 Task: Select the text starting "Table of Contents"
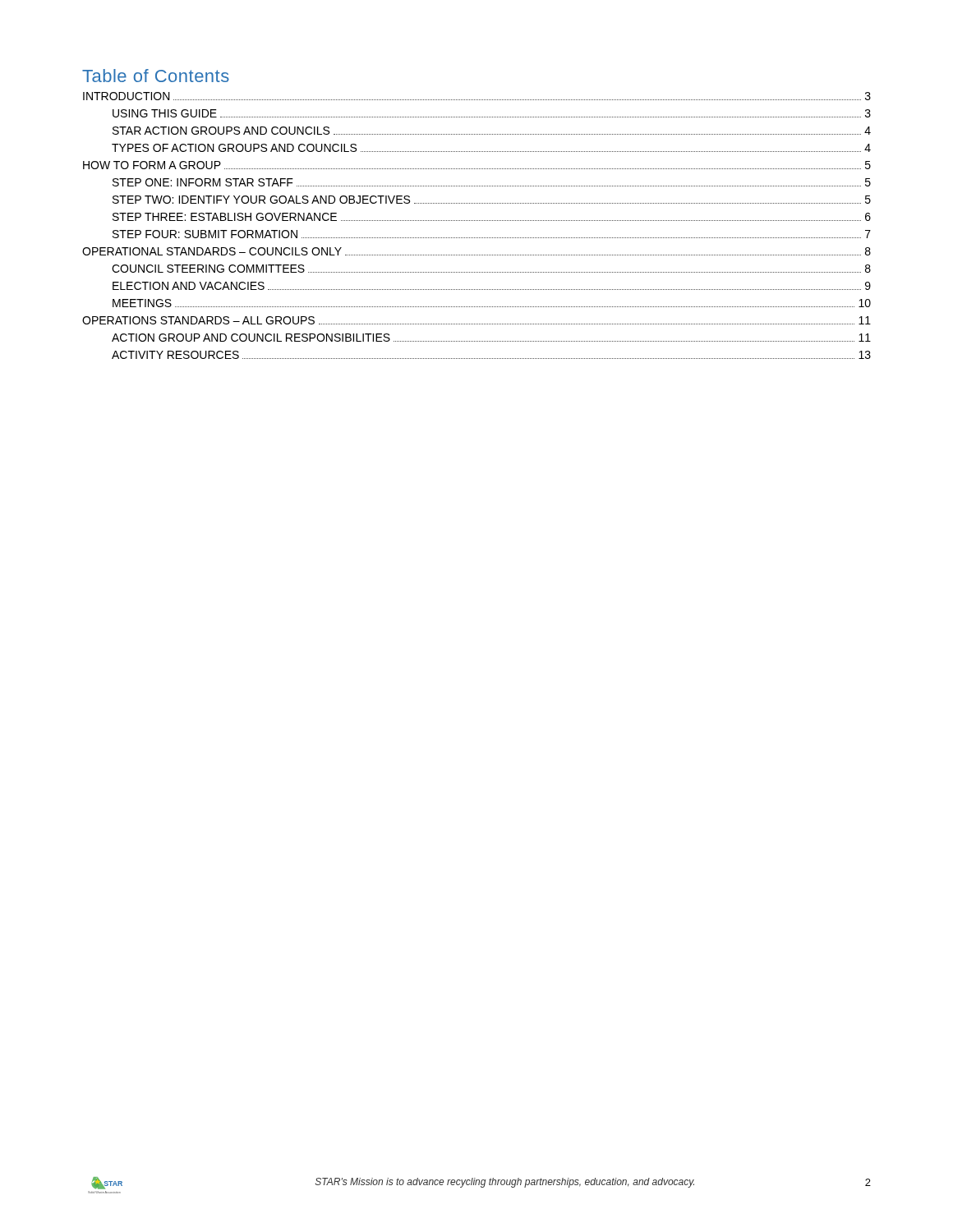click(156, 76)
